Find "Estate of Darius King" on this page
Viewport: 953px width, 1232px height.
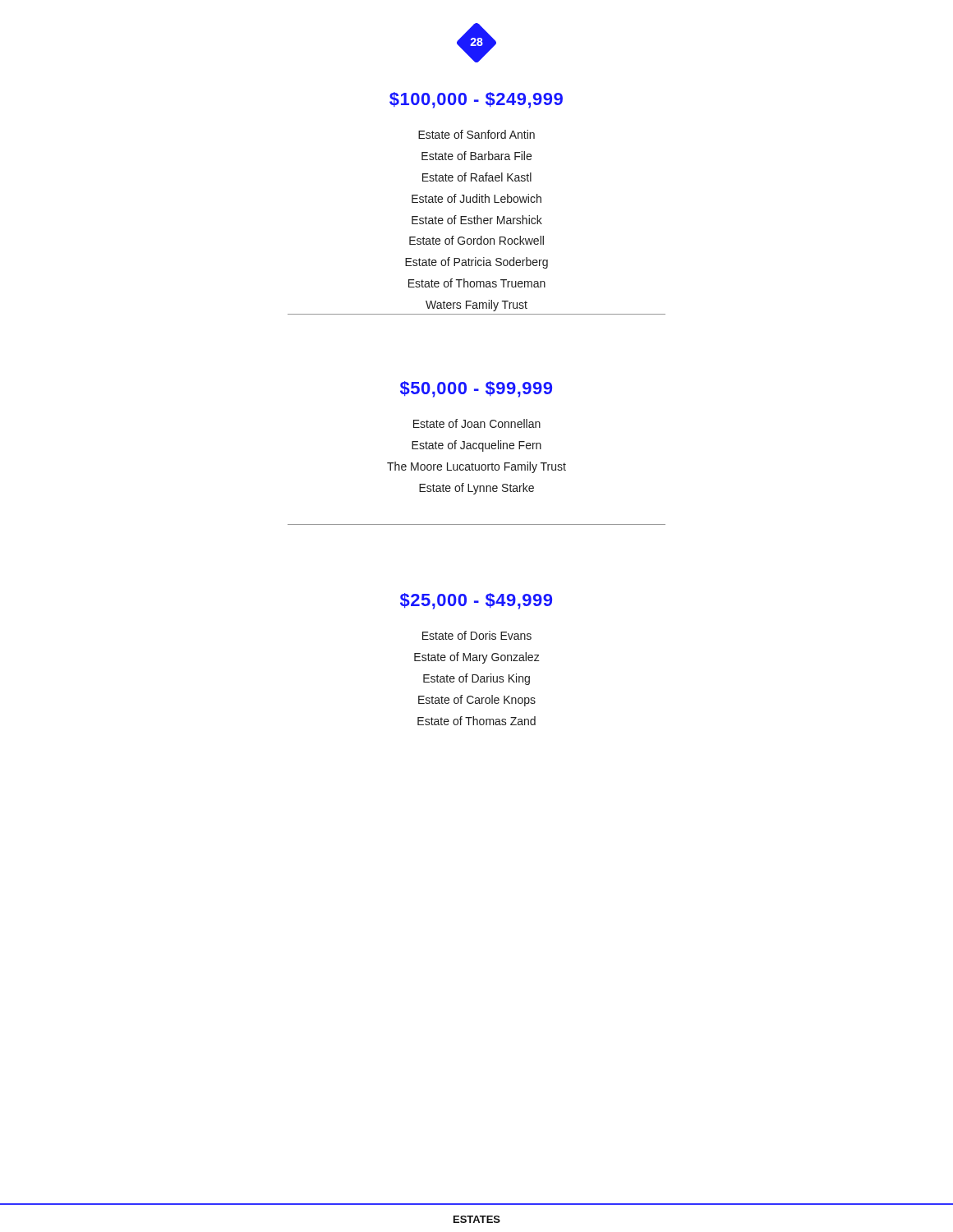tap(476, 678)
